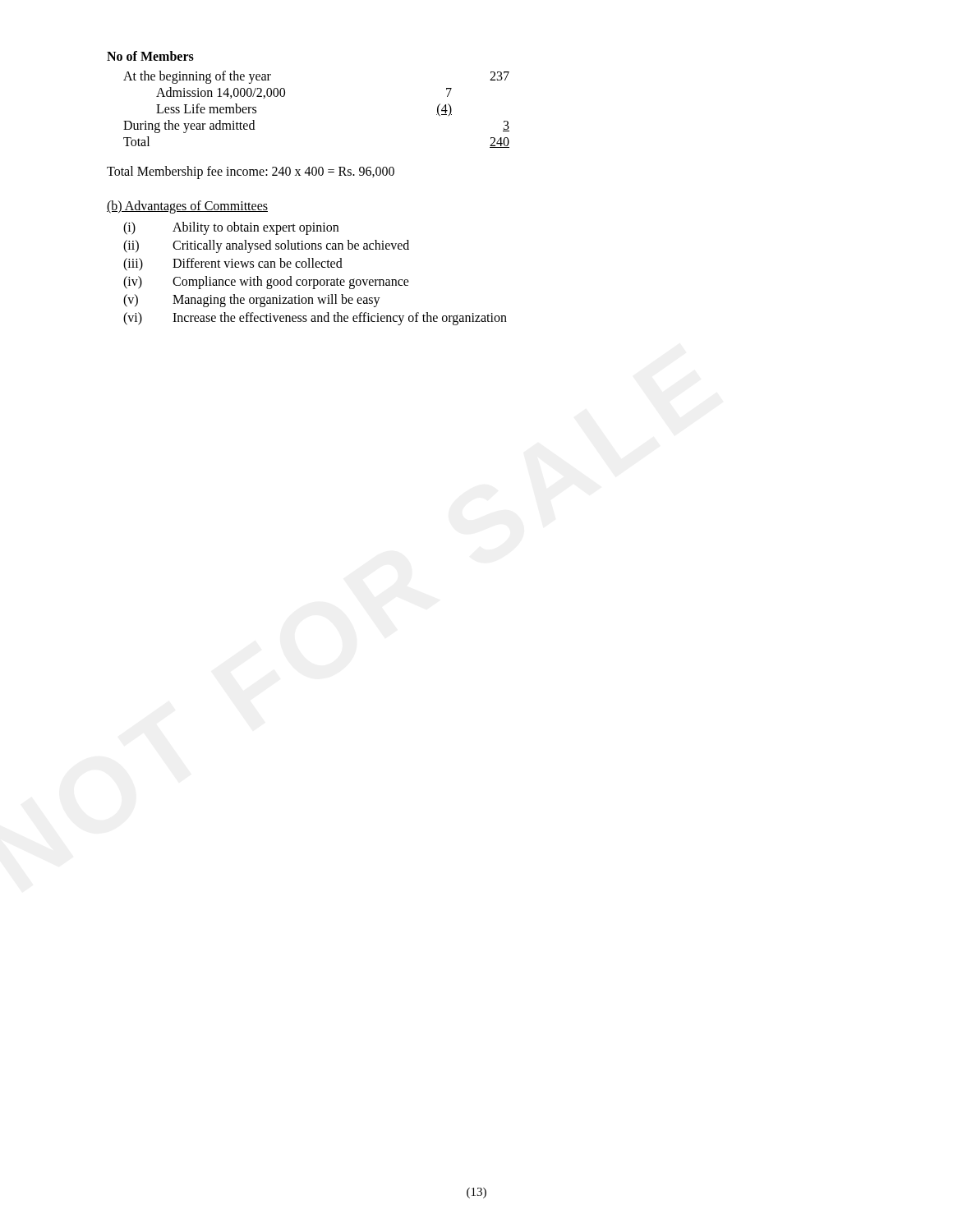Click where it says "No of Members"
Image resolution: width=953 pixels, height=1232 pixels.
click(x=150, y=56)
